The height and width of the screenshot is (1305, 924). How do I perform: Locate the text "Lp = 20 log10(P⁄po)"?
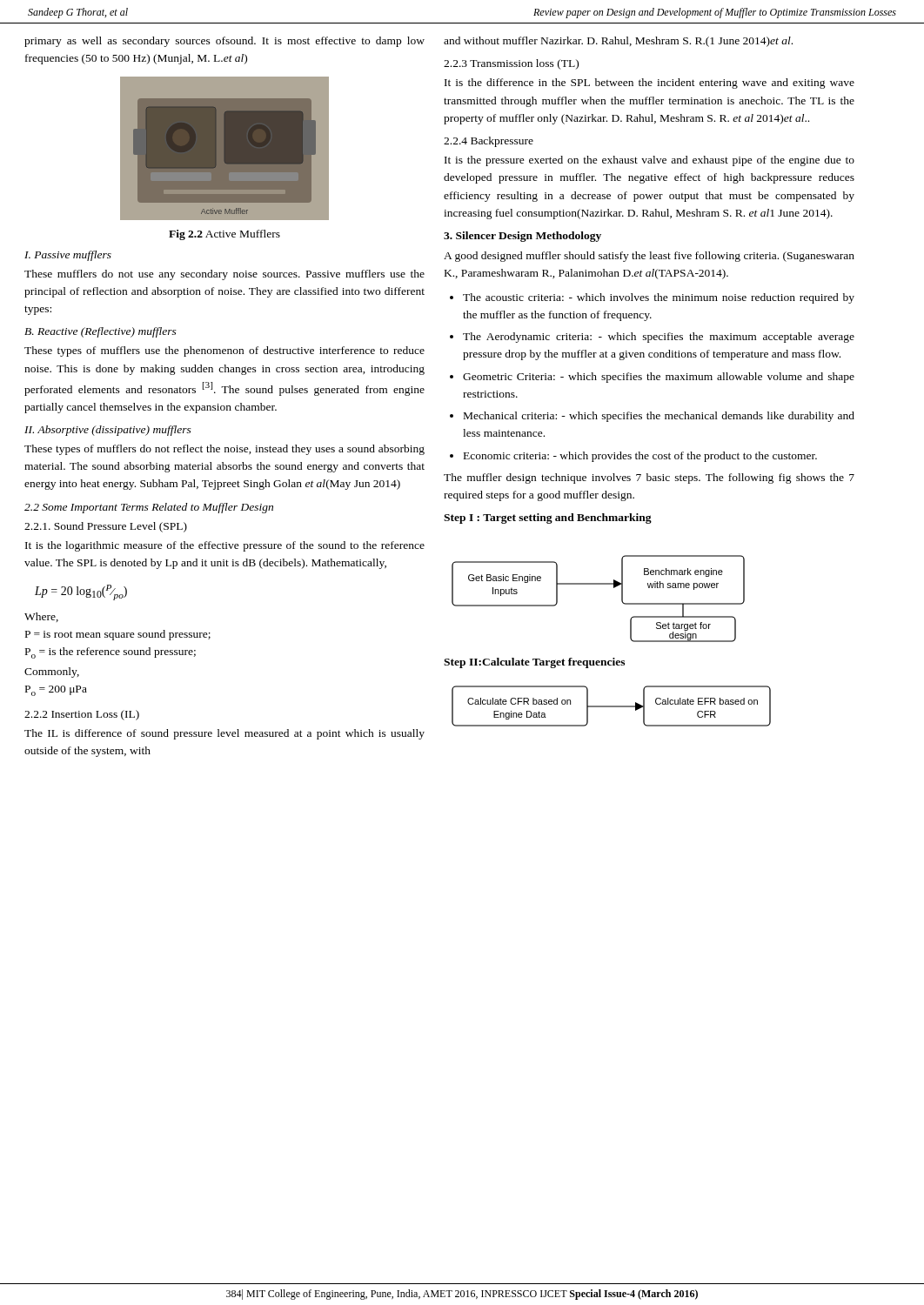pos(81,591)
